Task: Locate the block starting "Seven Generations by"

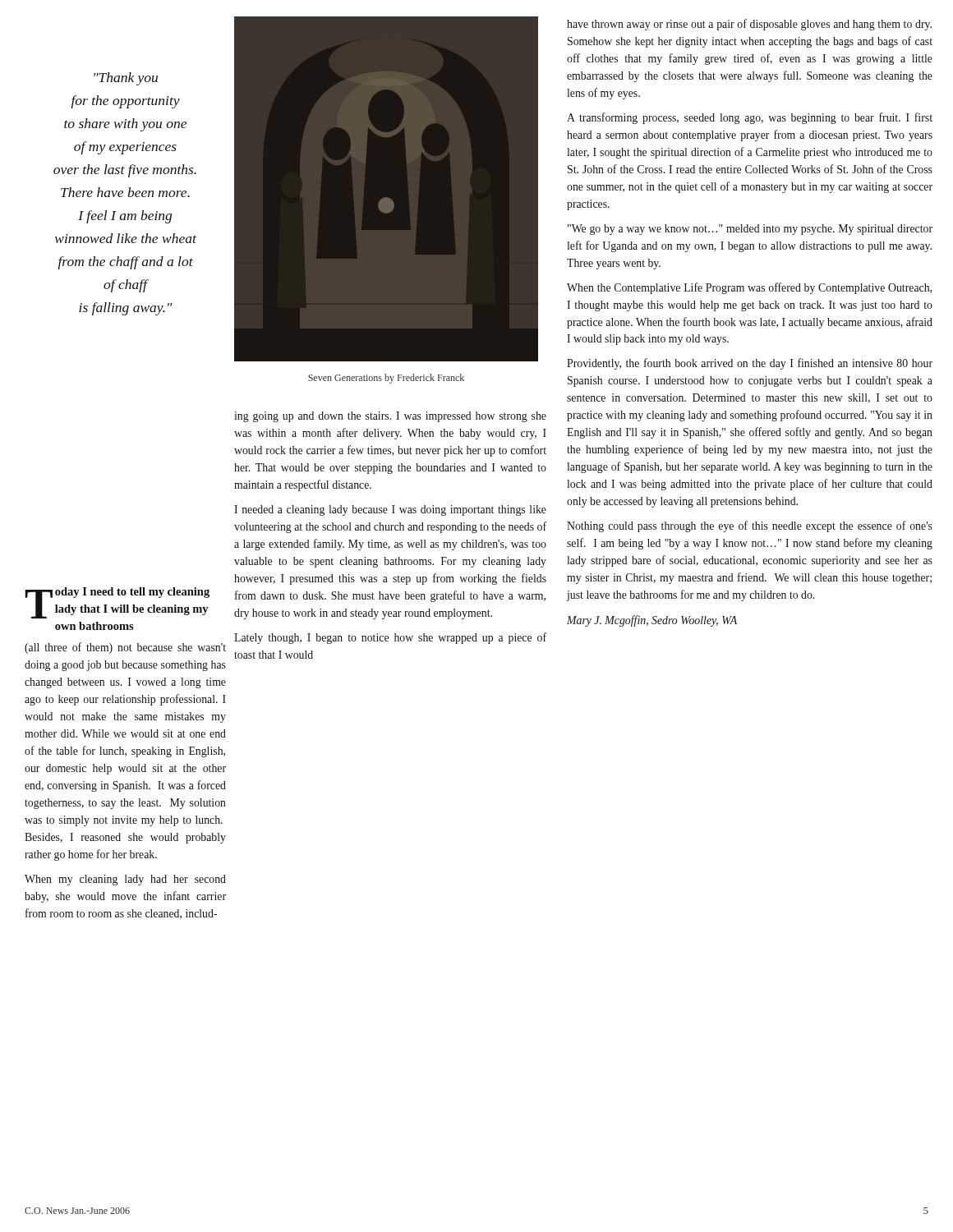Action: point(386,378)
